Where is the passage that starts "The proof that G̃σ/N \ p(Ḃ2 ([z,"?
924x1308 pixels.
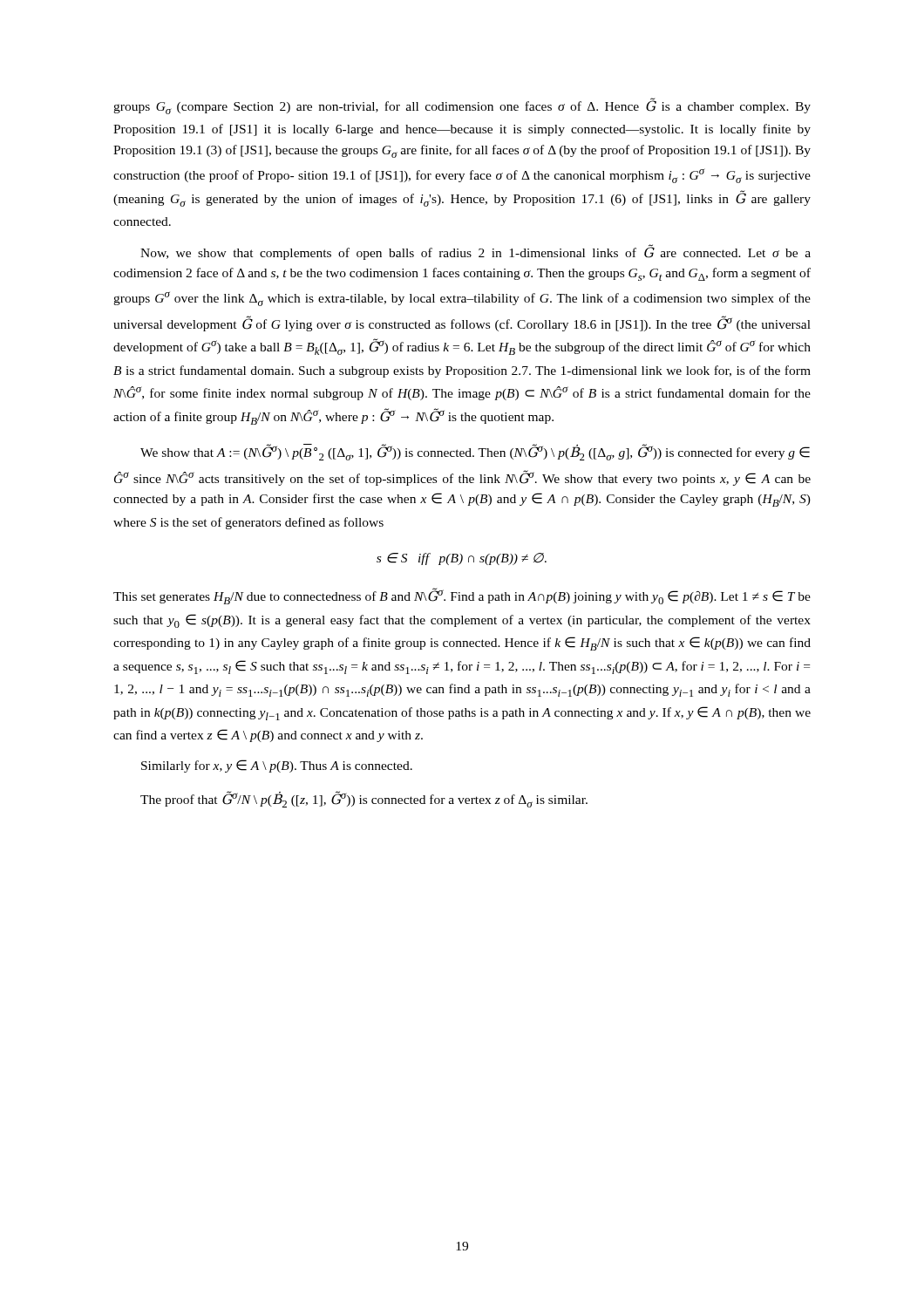(x=364, y=799)
